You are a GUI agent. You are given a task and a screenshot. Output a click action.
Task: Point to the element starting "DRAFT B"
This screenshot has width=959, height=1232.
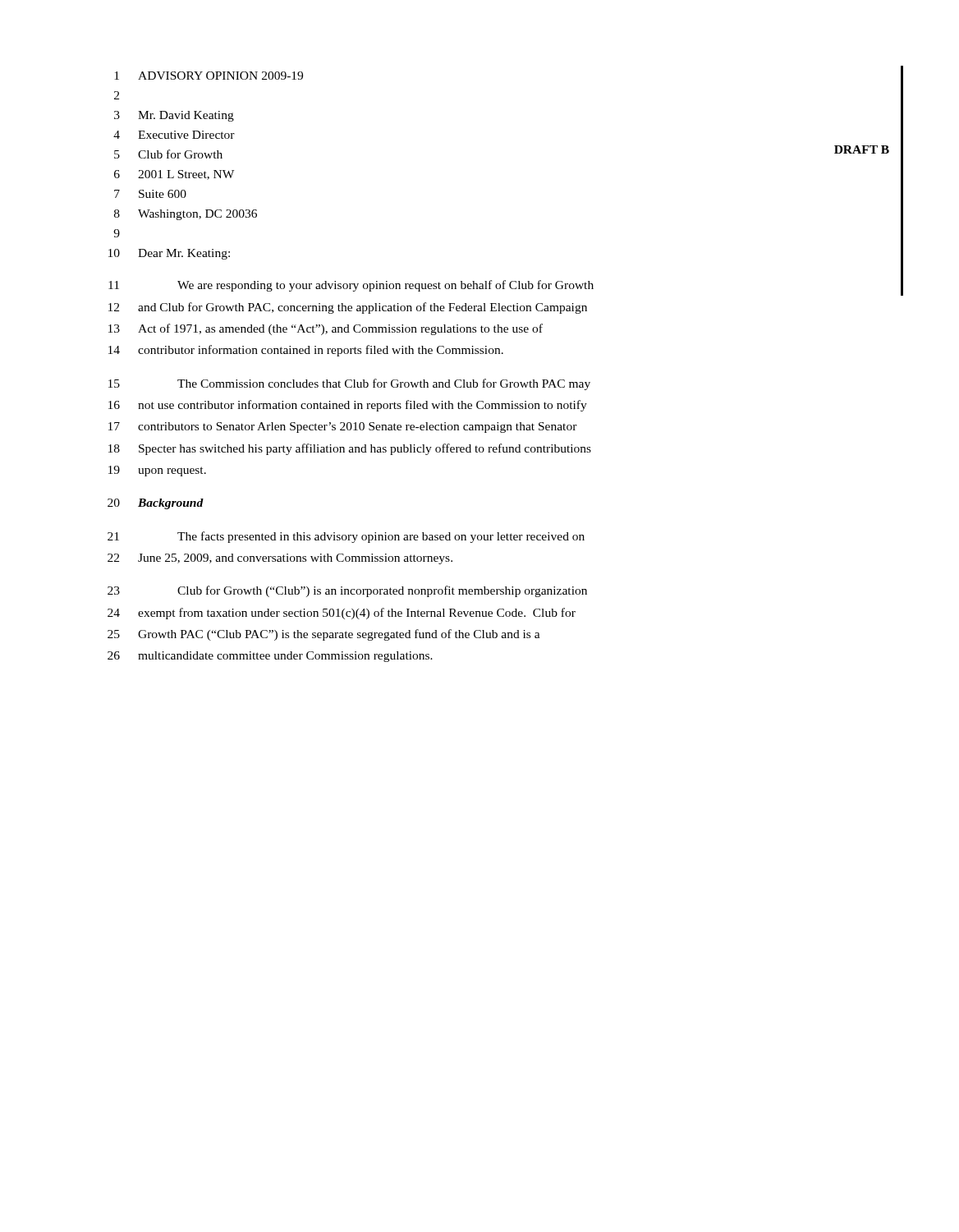click(x=862, y=149)
